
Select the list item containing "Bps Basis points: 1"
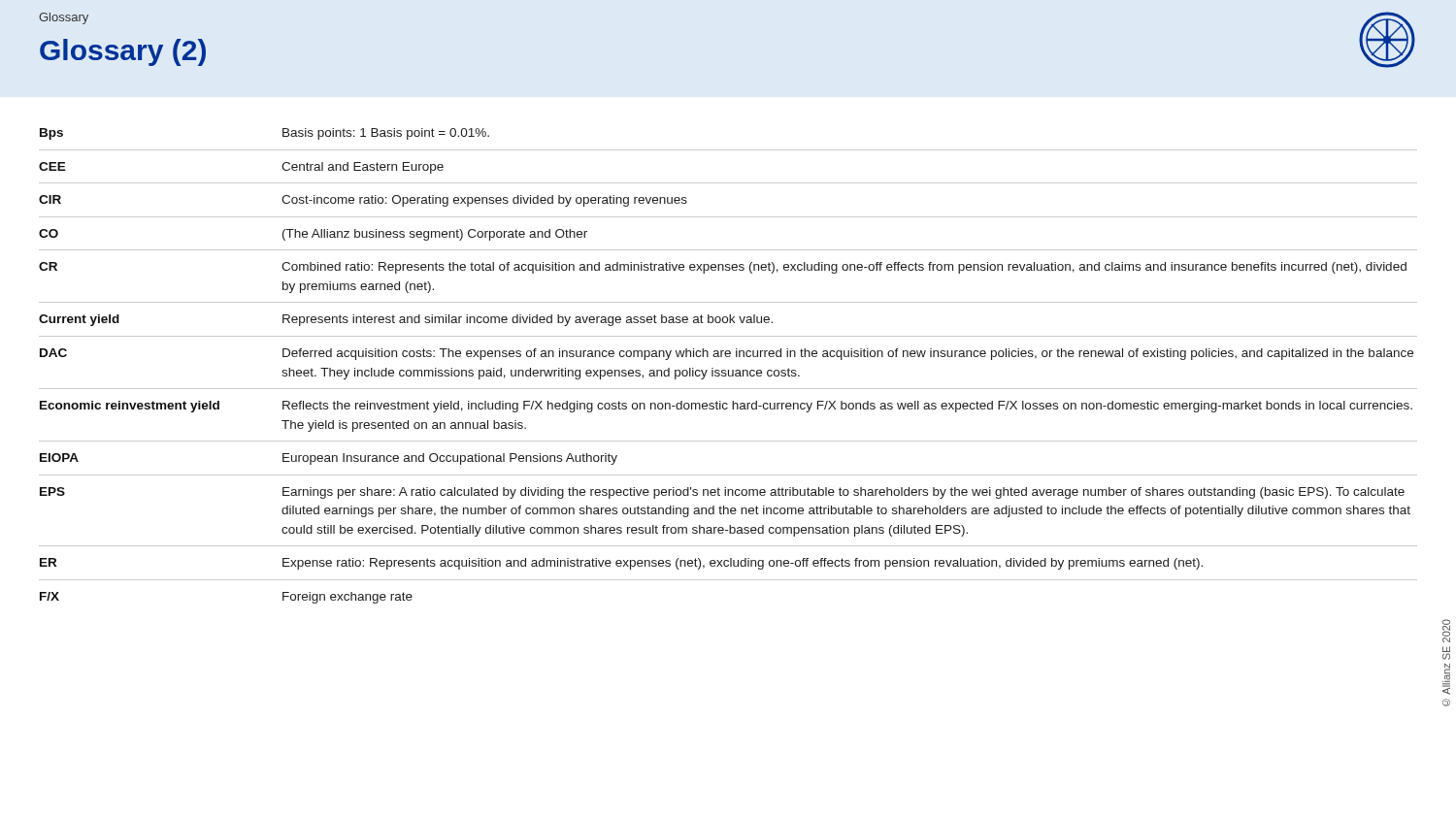pyautogui.click(x=56, y=133)
